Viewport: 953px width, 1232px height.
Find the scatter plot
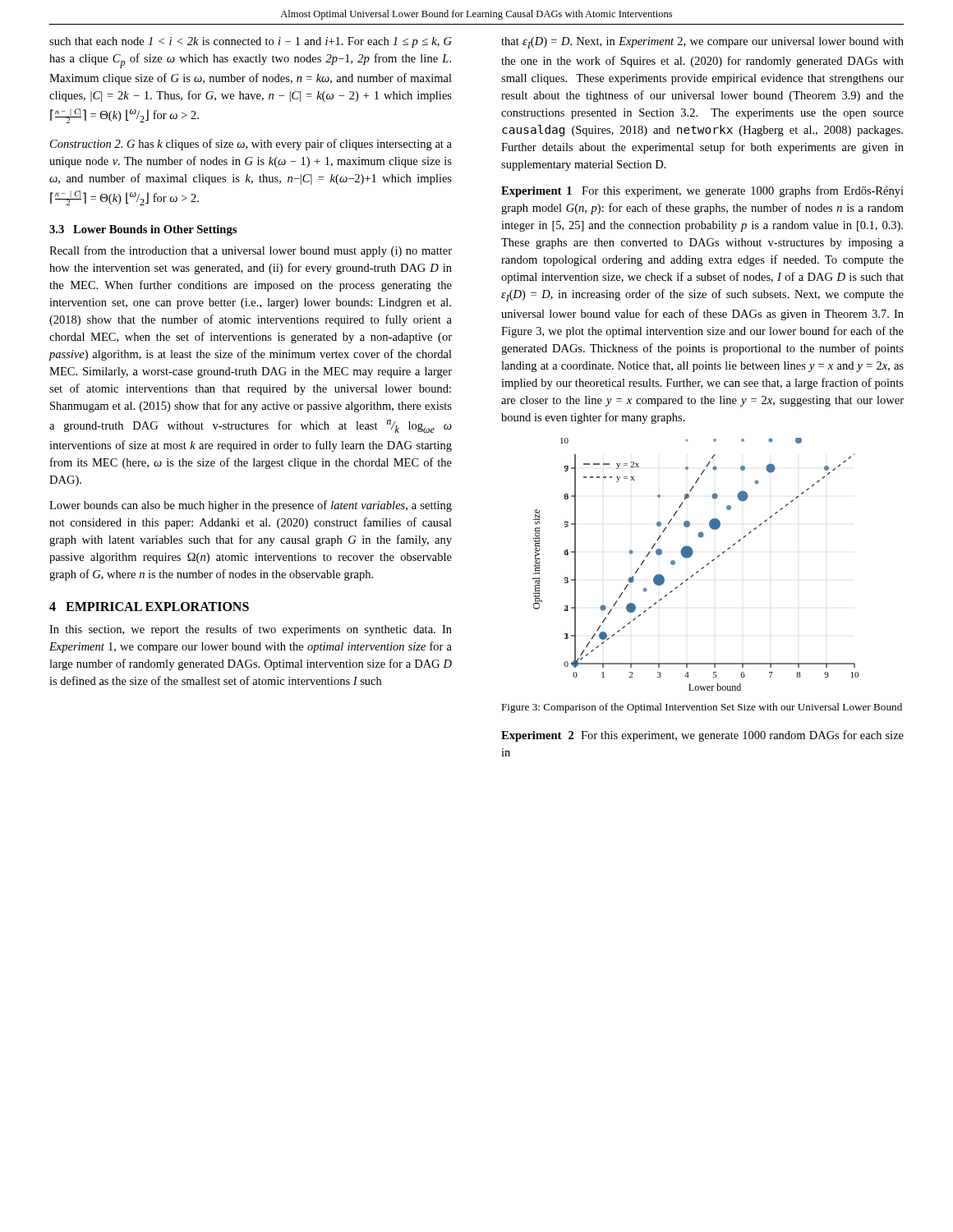click(702, 567)
